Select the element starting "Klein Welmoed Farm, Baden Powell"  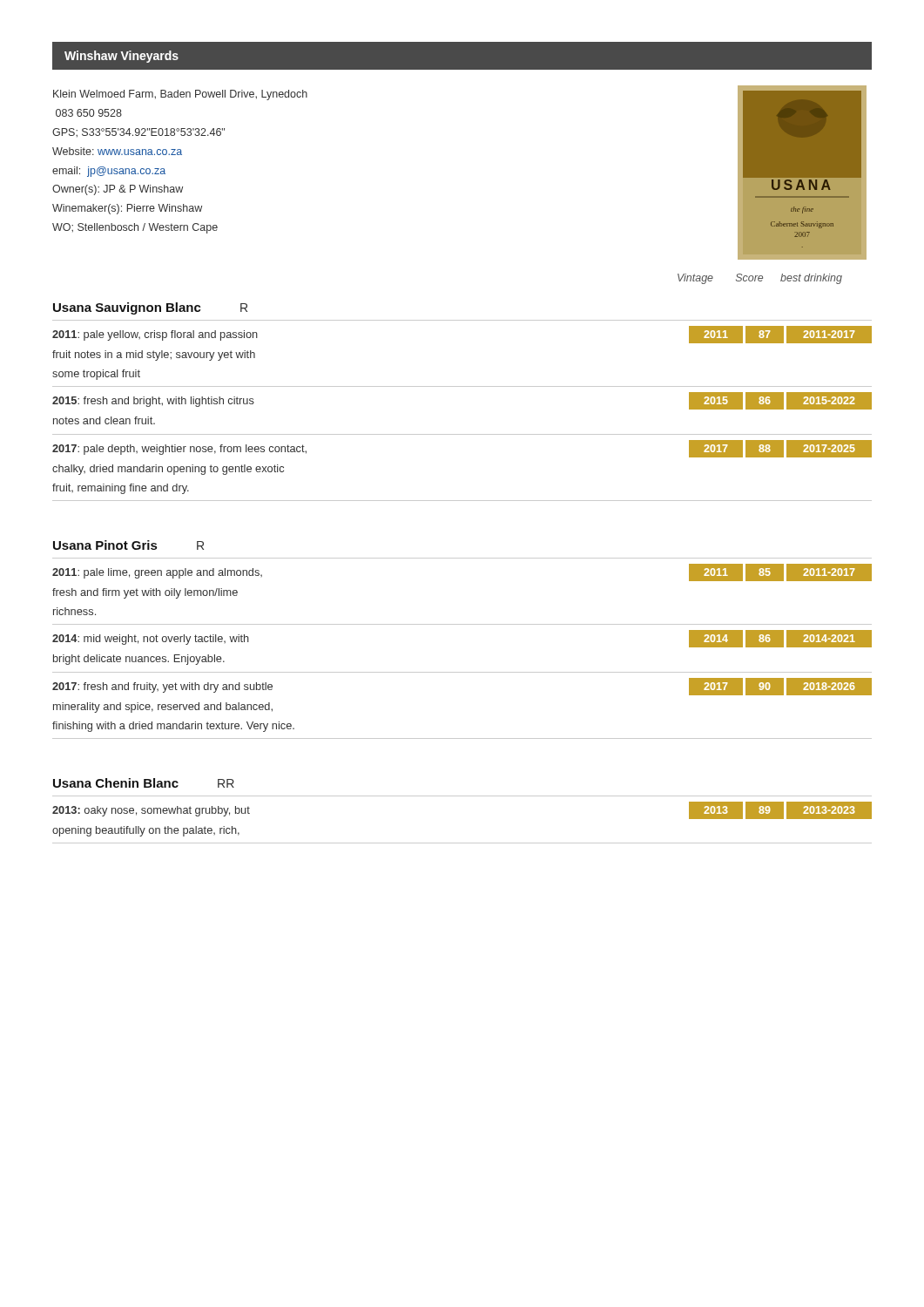(180, 161)
